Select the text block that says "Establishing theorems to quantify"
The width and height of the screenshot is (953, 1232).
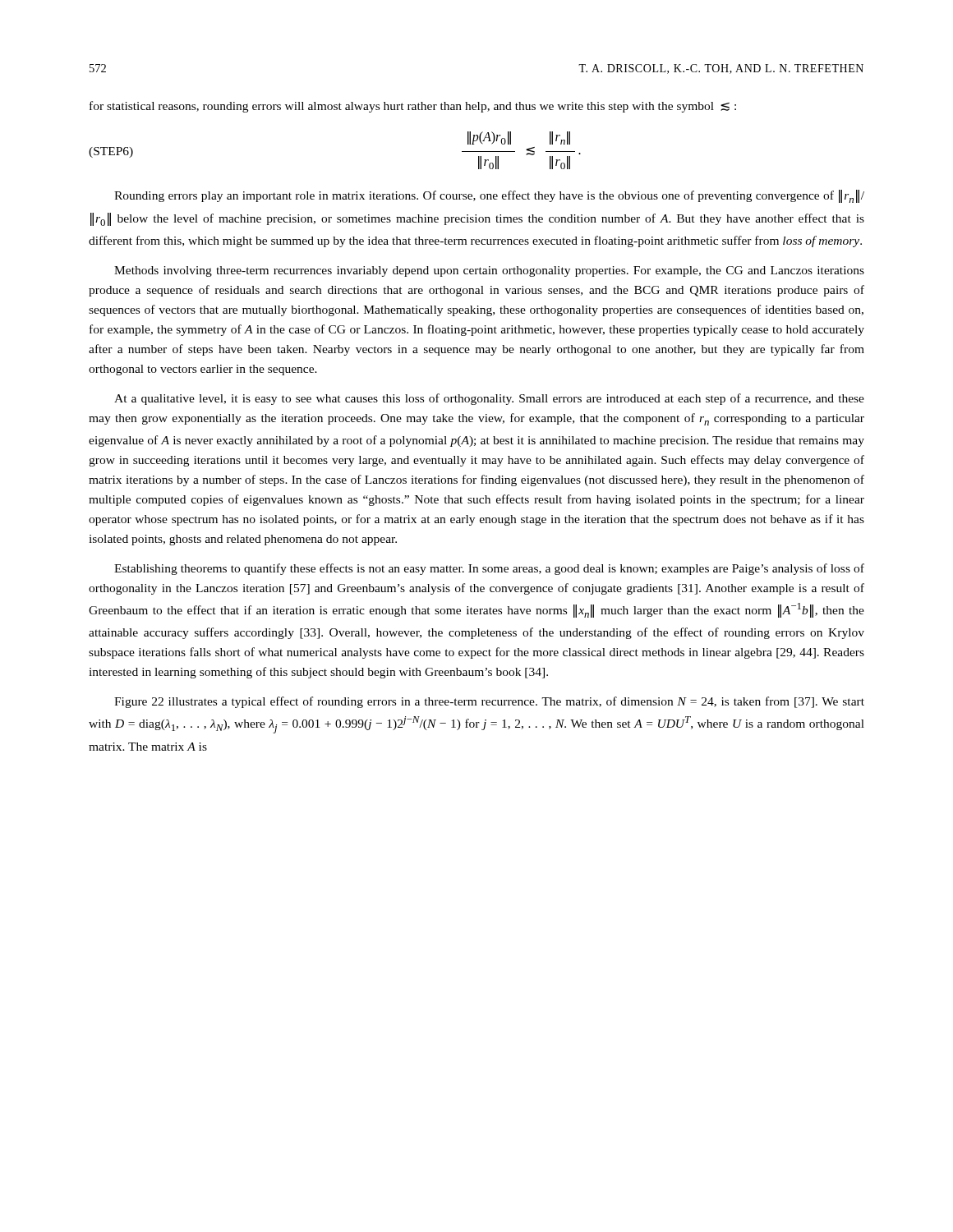click(x=476, y=620)
